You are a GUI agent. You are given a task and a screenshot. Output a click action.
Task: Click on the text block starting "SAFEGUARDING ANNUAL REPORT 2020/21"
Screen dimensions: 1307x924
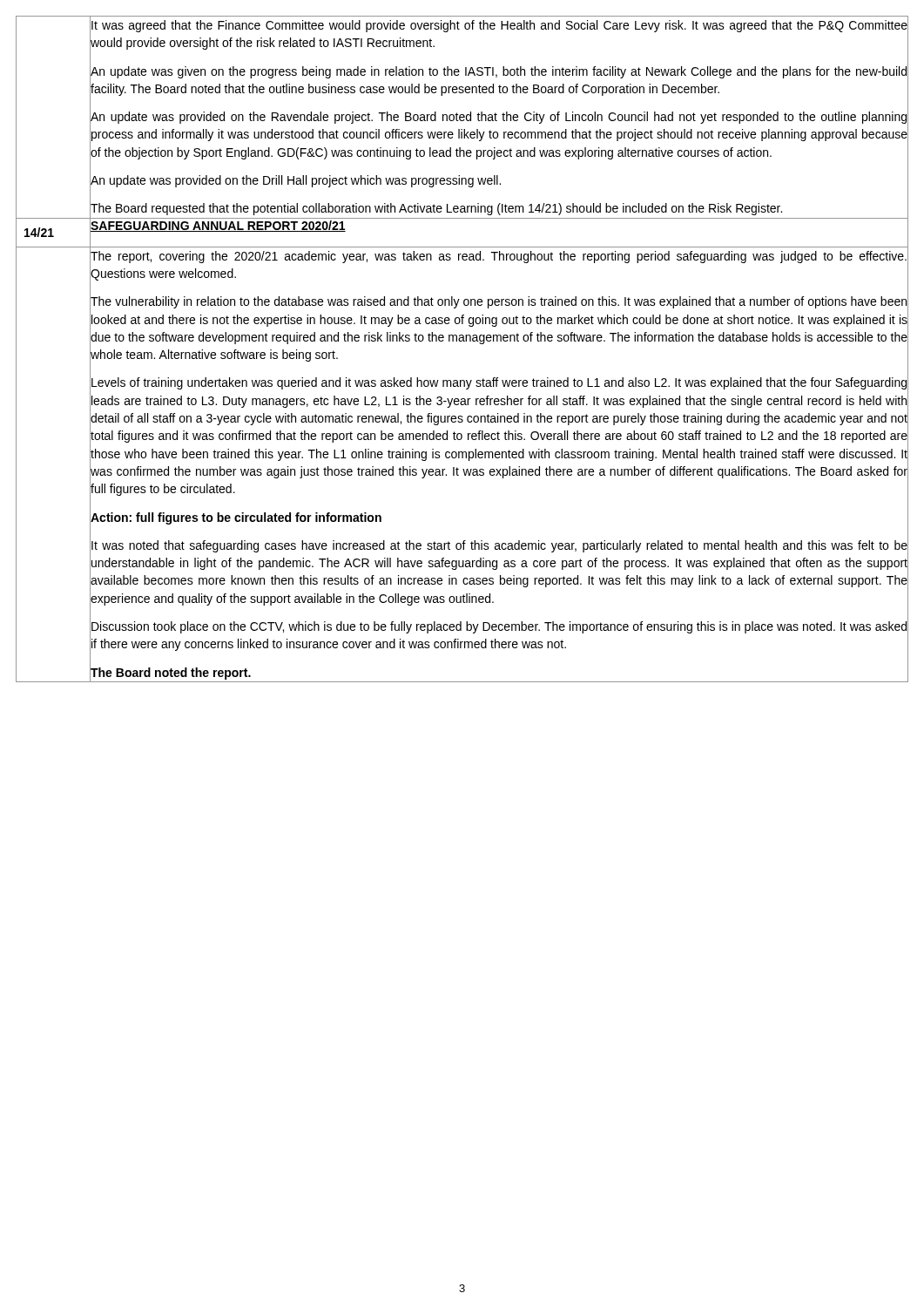[x=218, y=225]
